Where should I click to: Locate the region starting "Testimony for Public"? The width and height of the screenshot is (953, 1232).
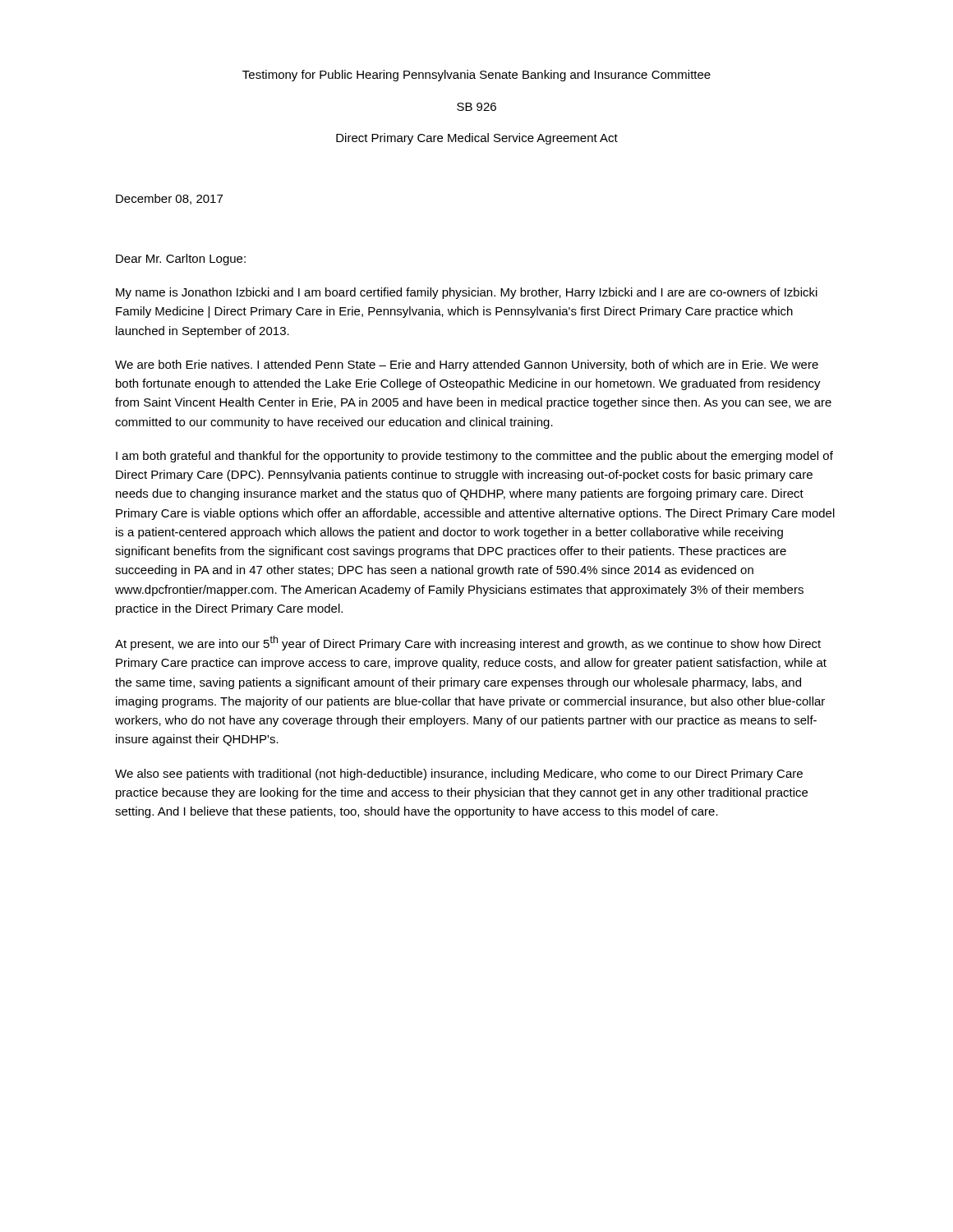point(476,74)
